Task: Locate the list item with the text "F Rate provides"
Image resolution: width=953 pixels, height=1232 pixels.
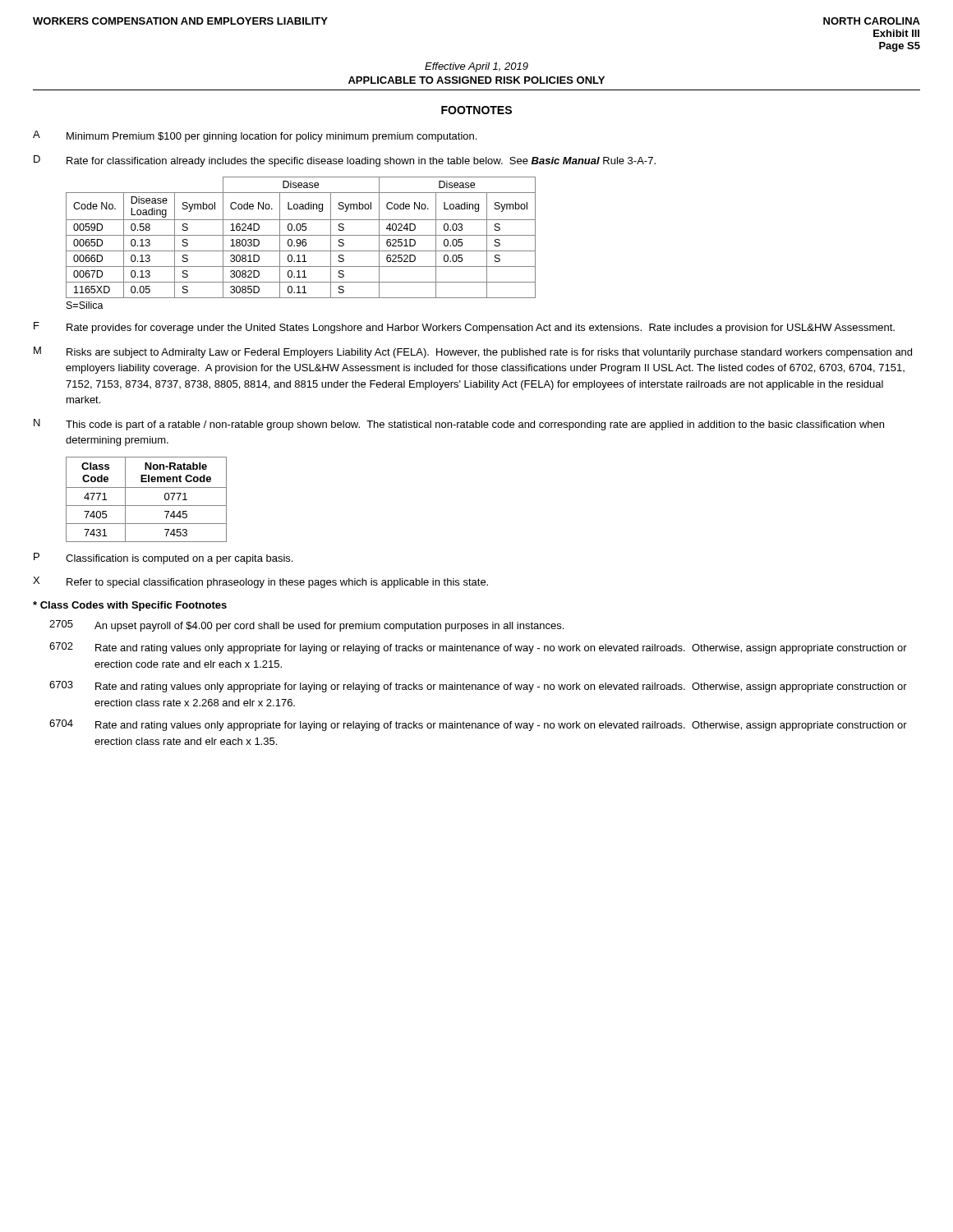Action: [476, 327]
